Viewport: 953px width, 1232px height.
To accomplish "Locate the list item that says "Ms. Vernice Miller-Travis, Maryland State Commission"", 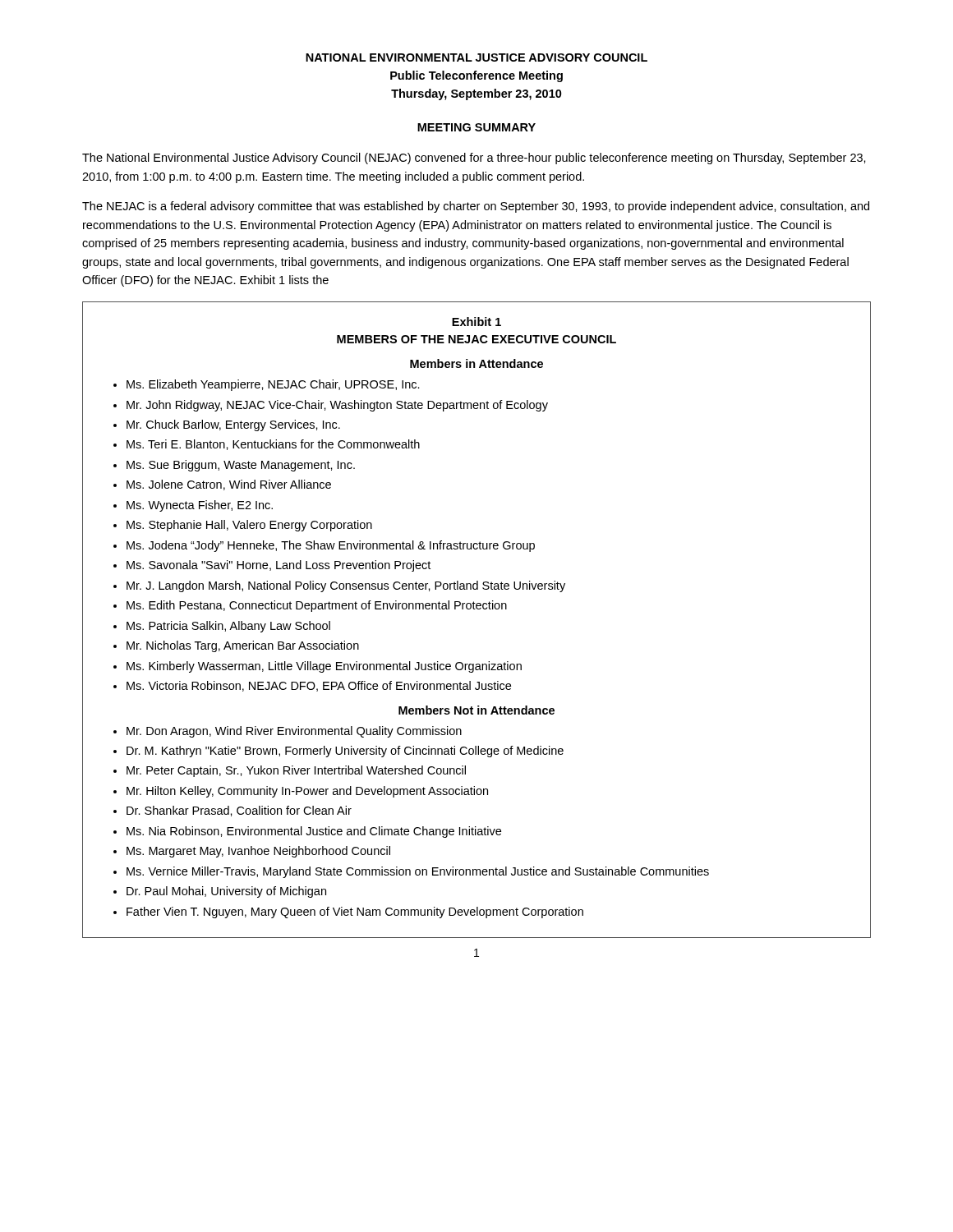I will (417, 871).
